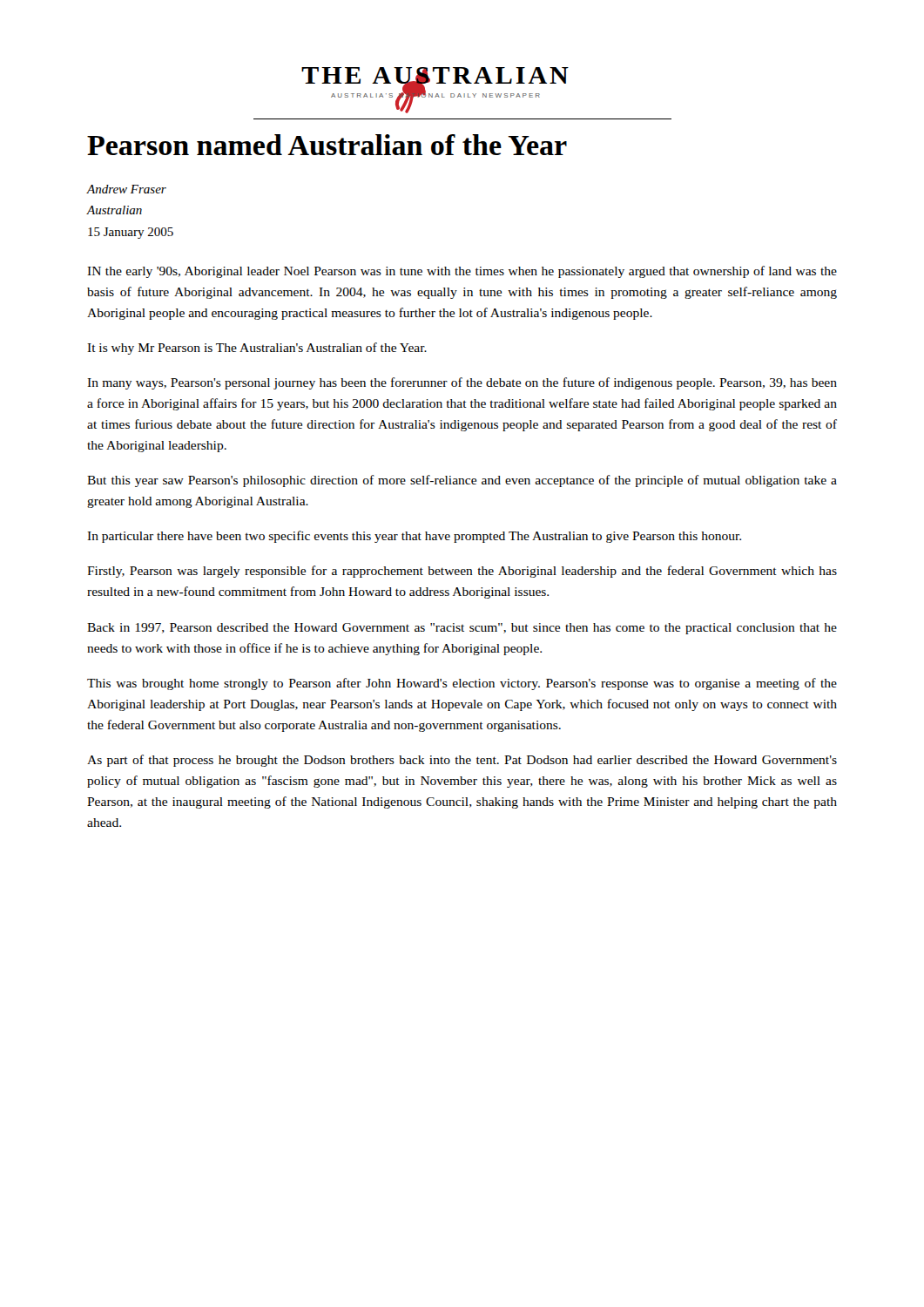Select the text block with the text "Andrew Fraser Australian 15"
The width and height of the screenshot is (924, 1307).
(127, 189)
